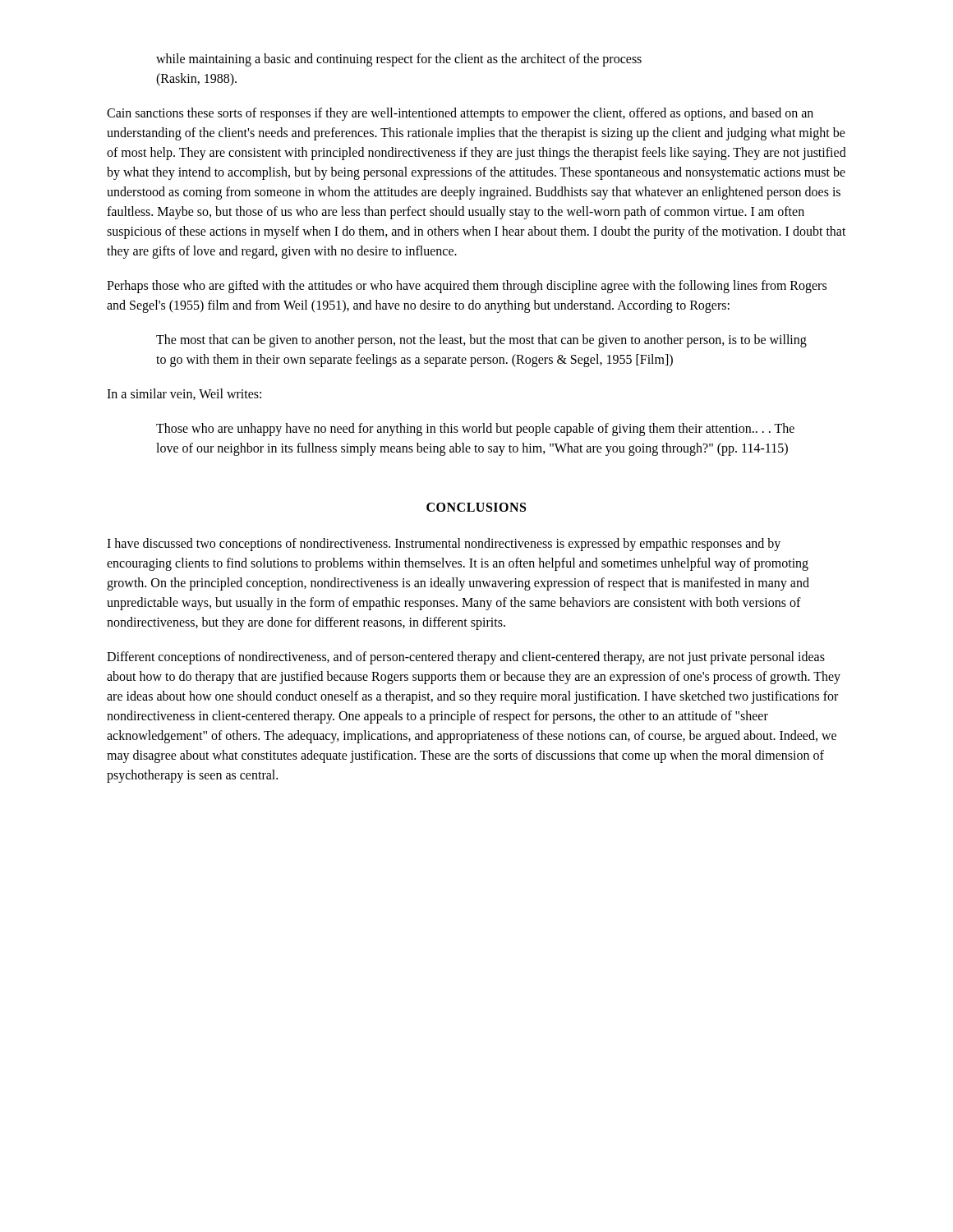Find a section header
Screen dimensions: 1232x953
pos(476,507)
